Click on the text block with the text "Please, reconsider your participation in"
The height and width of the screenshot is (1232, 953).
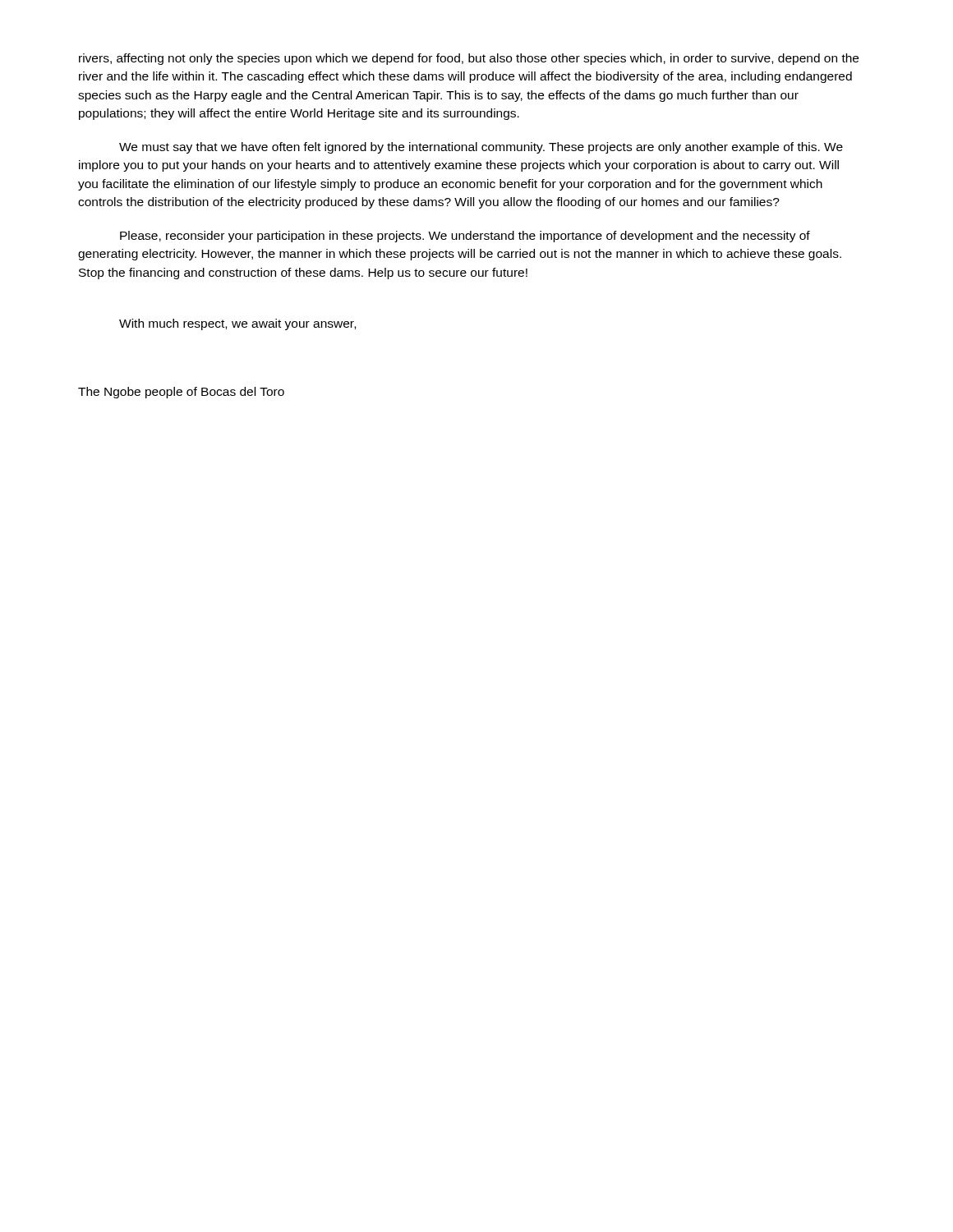click(x=460, y=254)
